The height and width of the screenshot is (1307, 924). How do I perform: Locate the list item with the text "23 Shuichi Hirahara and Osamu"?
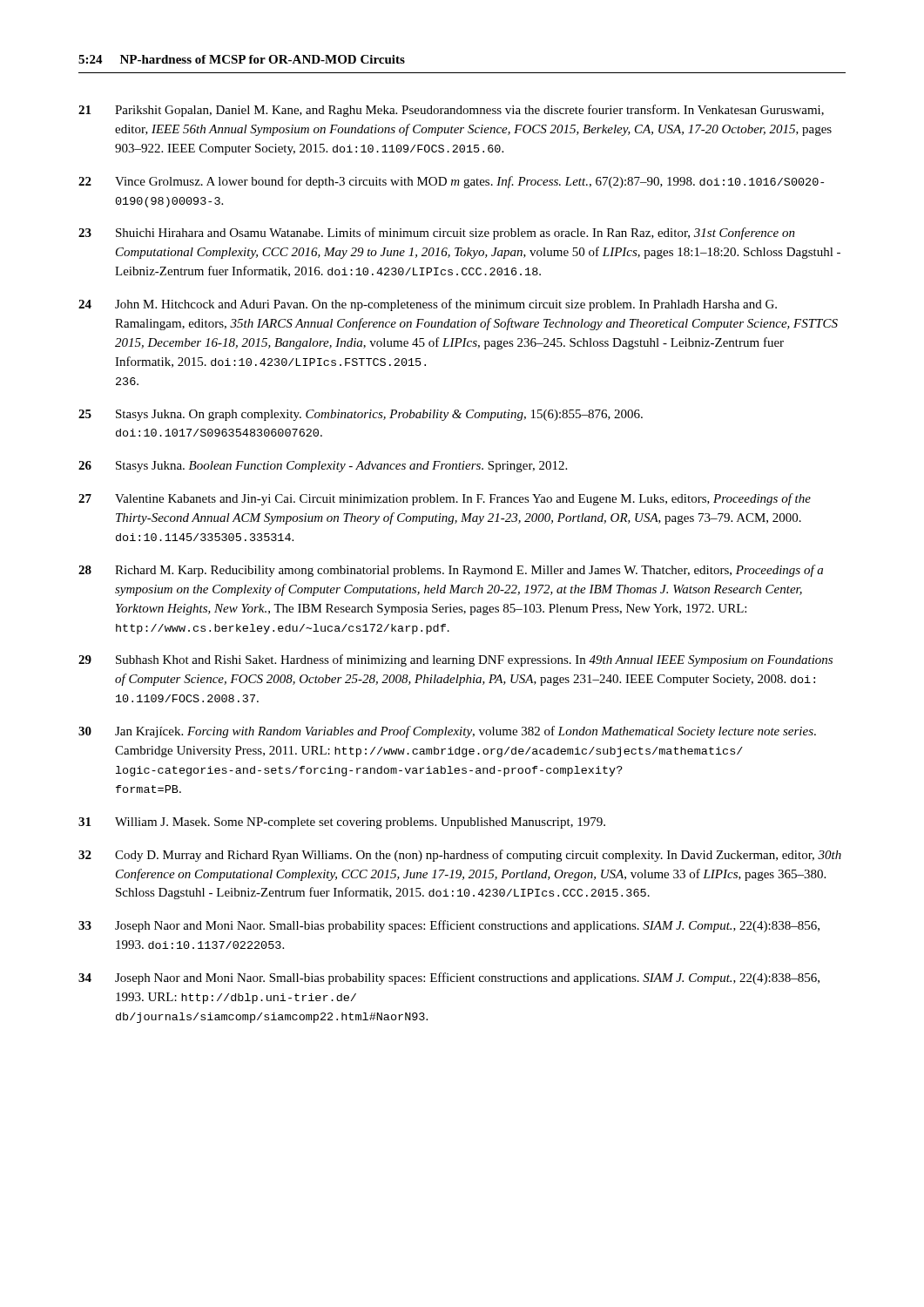point(462,253)
